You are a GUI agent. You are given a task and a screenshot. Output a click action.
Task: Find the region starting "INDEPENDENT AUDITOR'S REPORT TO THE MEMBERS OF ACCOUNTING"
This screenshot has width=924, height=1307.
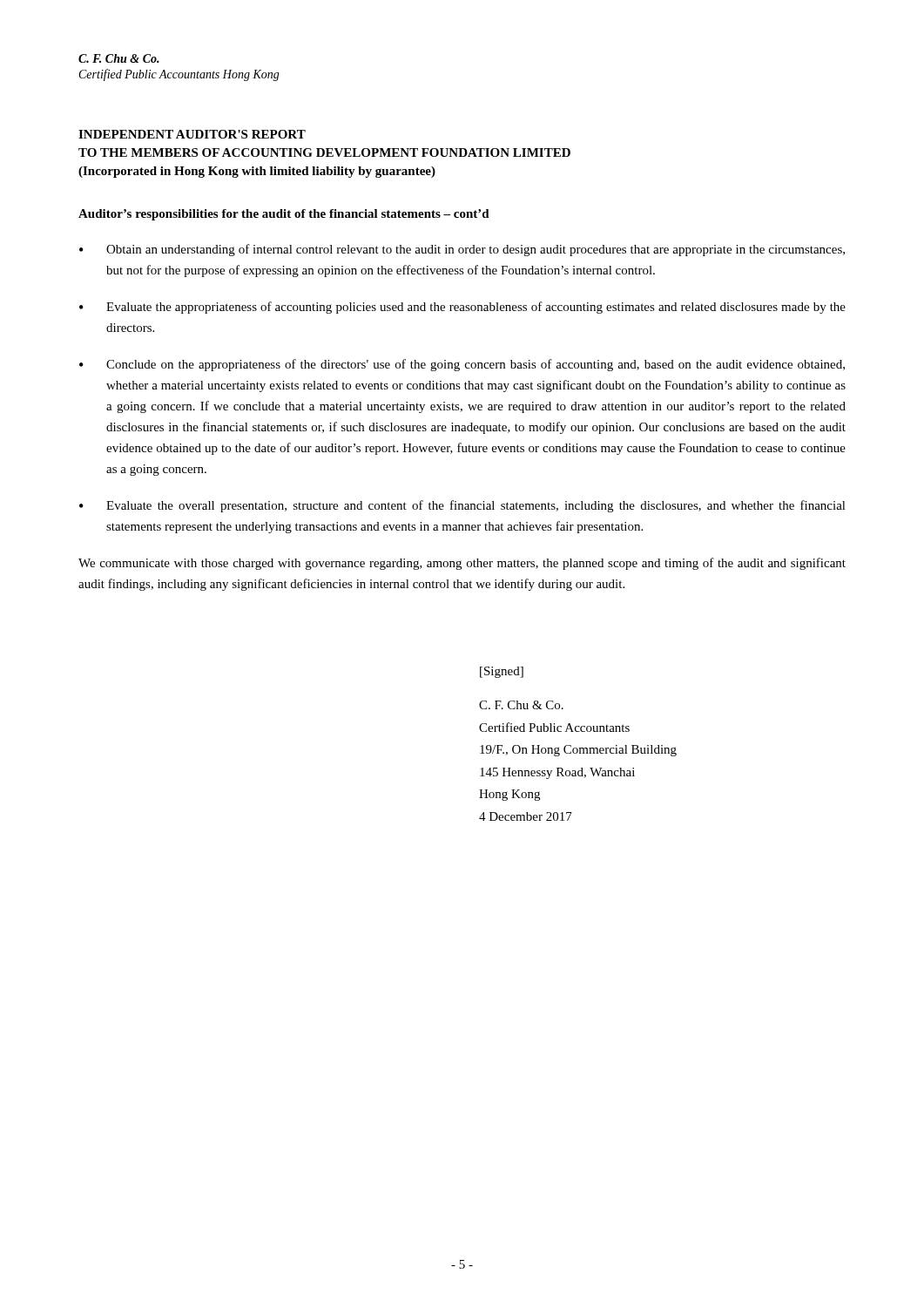pos(462,153)
